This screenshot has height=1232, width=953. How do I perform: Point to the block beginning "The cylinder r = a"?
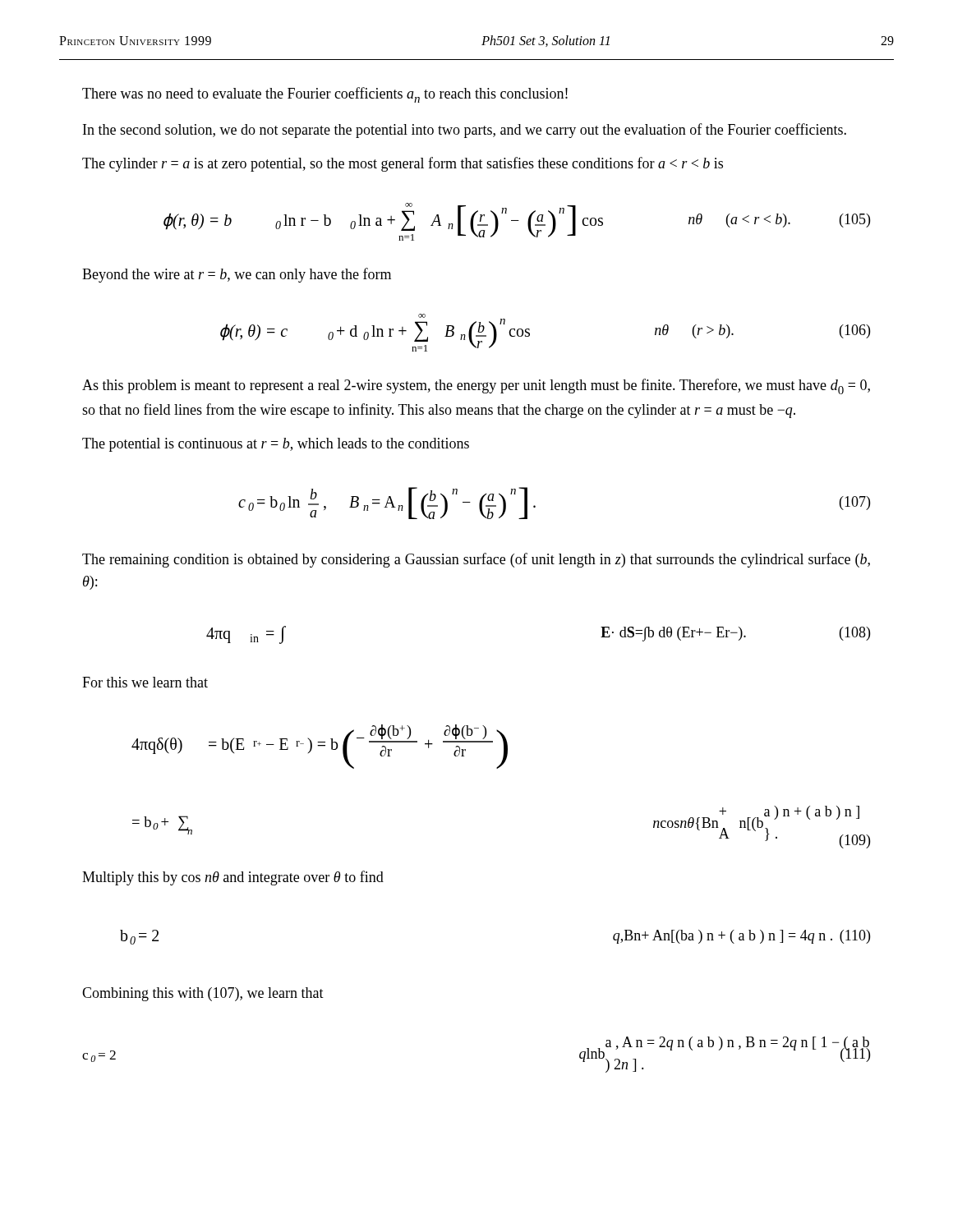click(x=403, y=164)
